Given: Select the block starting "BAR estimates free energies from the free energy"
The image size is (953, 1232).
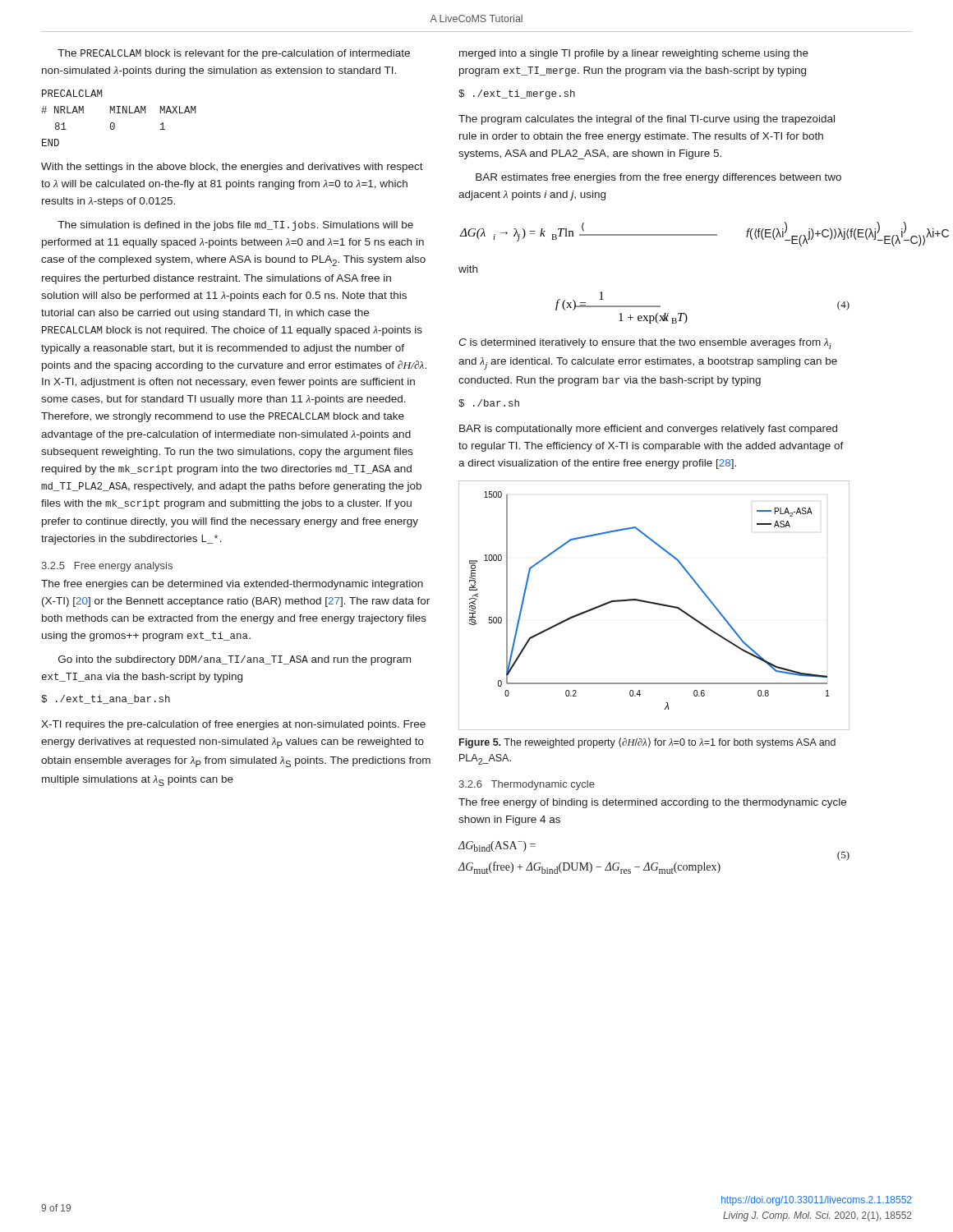Looking at the screenshot, I should pyautogui.click(x=654, y=186).
